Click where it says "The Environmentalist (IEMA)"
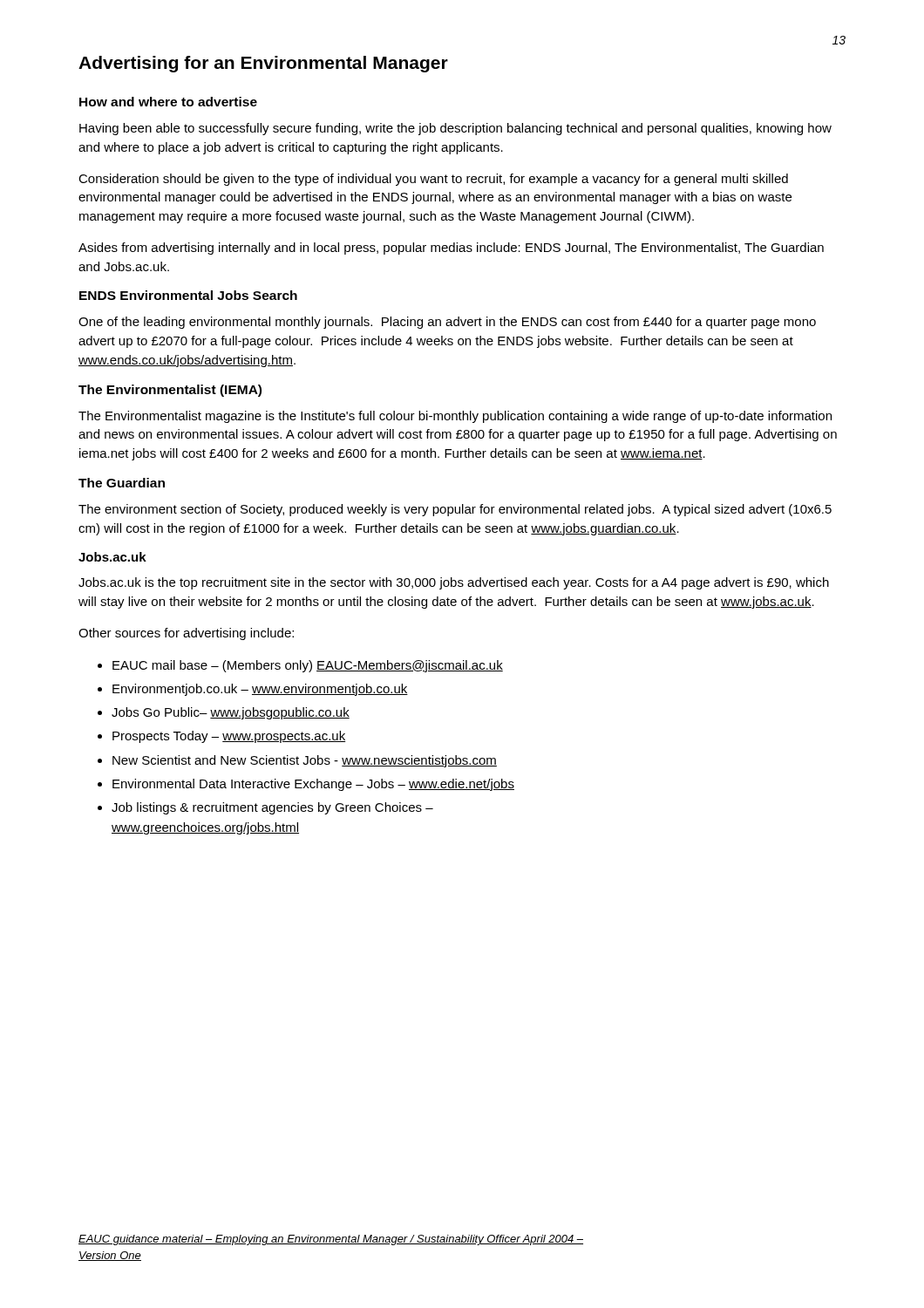This screenshot has height=1308, width=924. coord(170,391)
